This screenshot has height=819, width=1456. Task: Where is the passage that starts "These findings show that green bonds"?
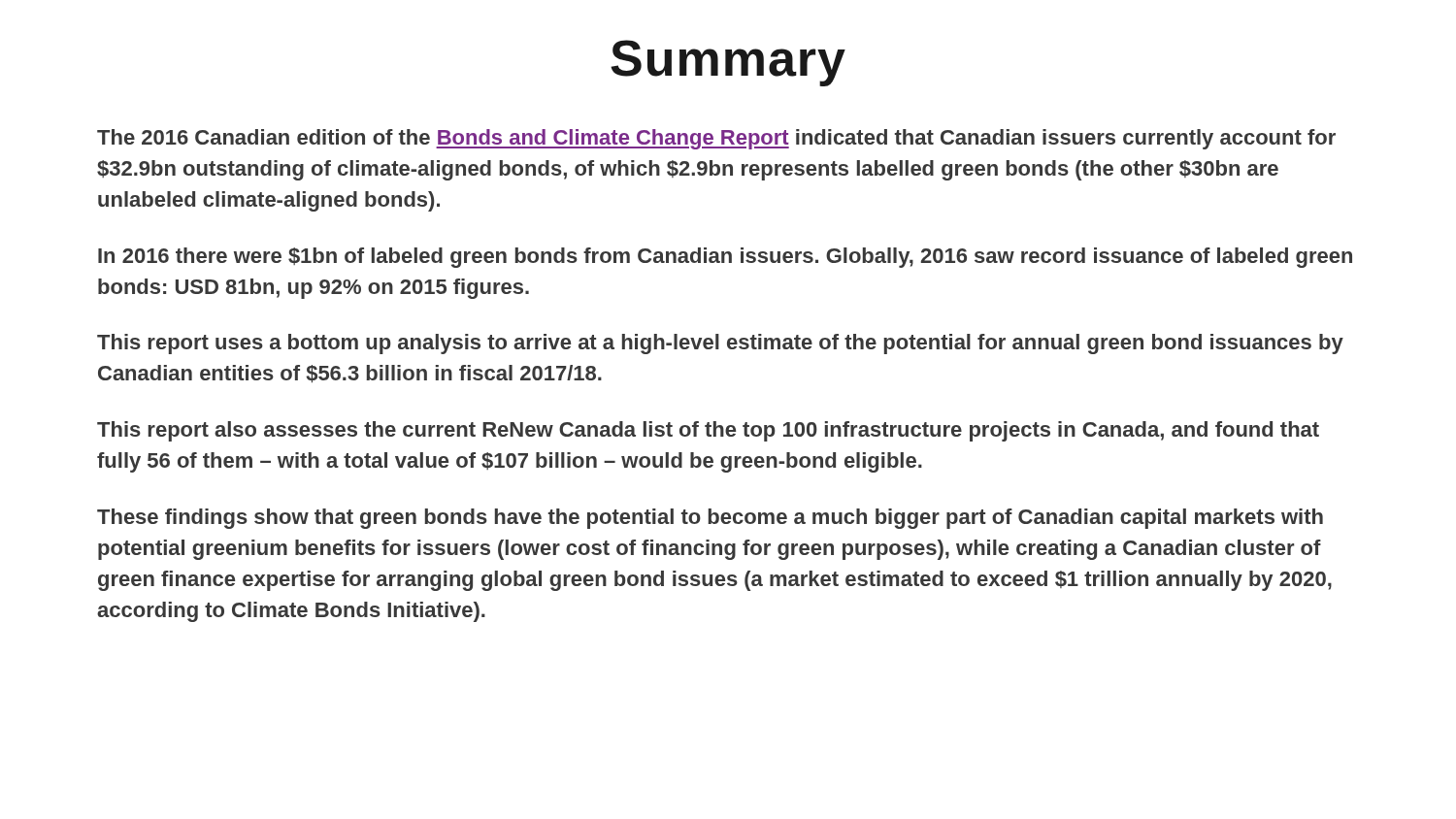click(x=715, y=563)
